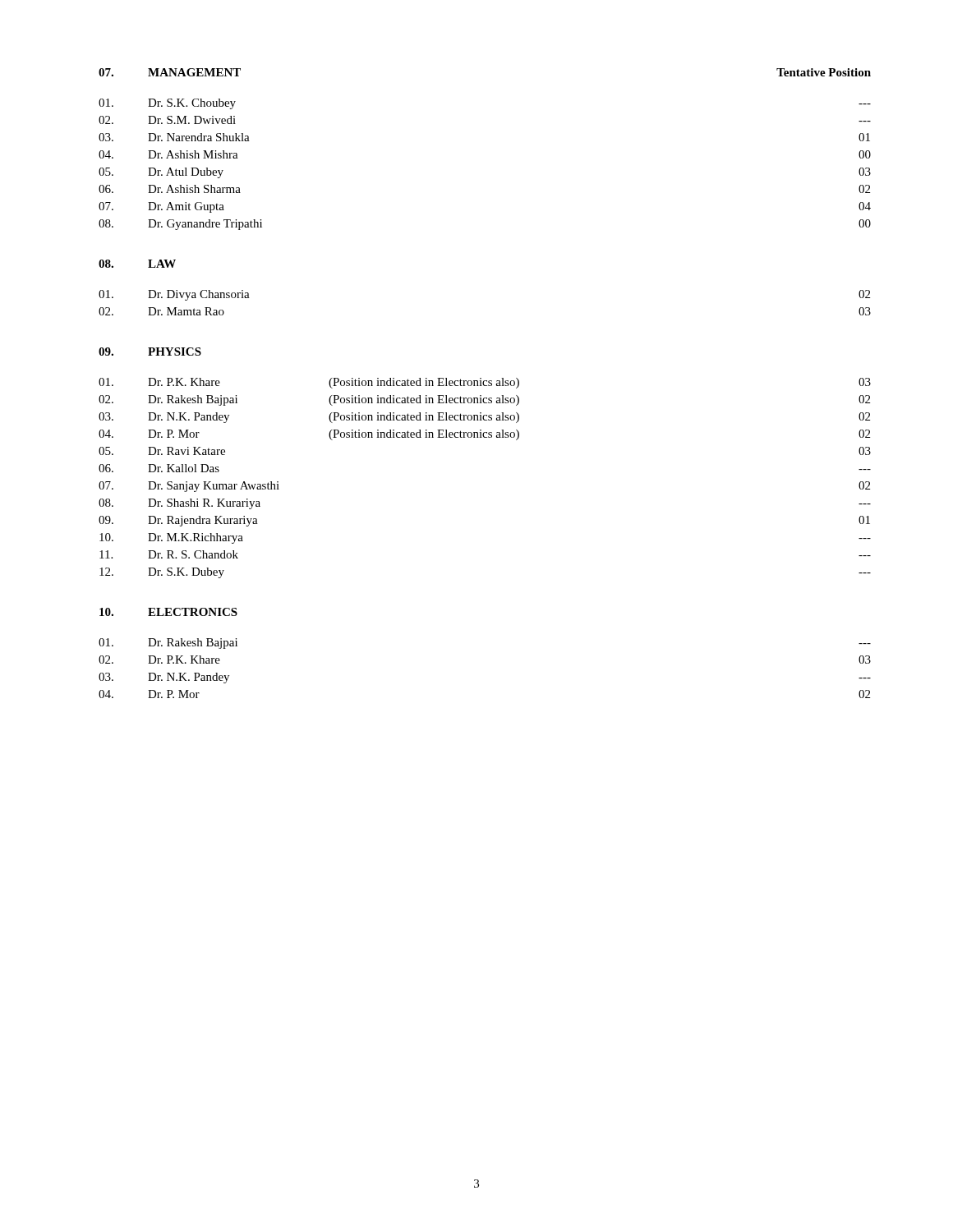This screenshot has height=1232, width=953.
Task: Where does it say "10. Dr. M.K.Richharya ---"?
Action: pyautogui.click(x=197, y=538)
